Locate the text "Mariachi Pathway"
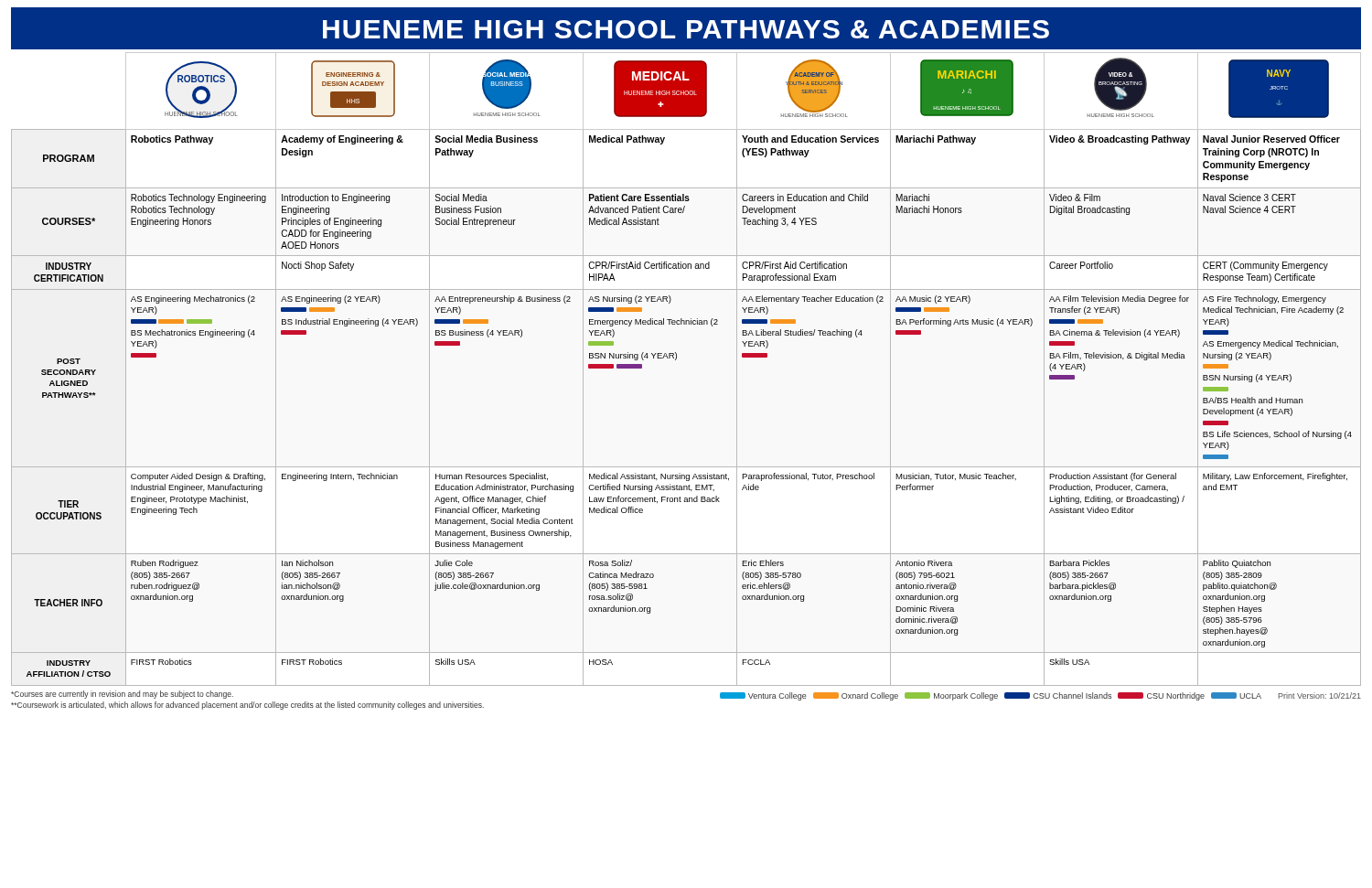Screen dimensions: 888x1372 [x=936, y=139]
